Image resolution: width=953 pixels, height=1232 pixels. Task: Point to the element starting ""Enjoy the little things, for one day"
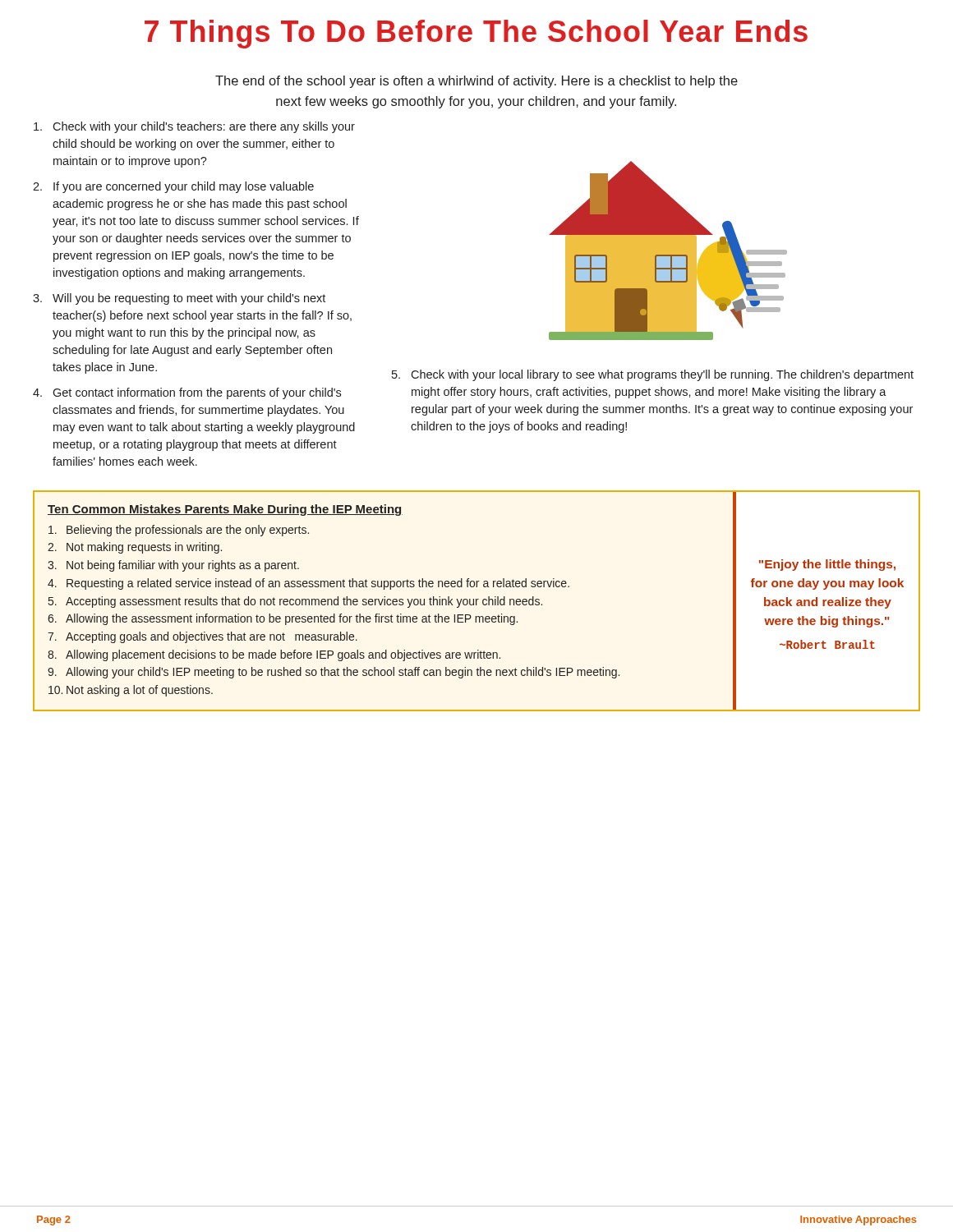pos(827,592)
